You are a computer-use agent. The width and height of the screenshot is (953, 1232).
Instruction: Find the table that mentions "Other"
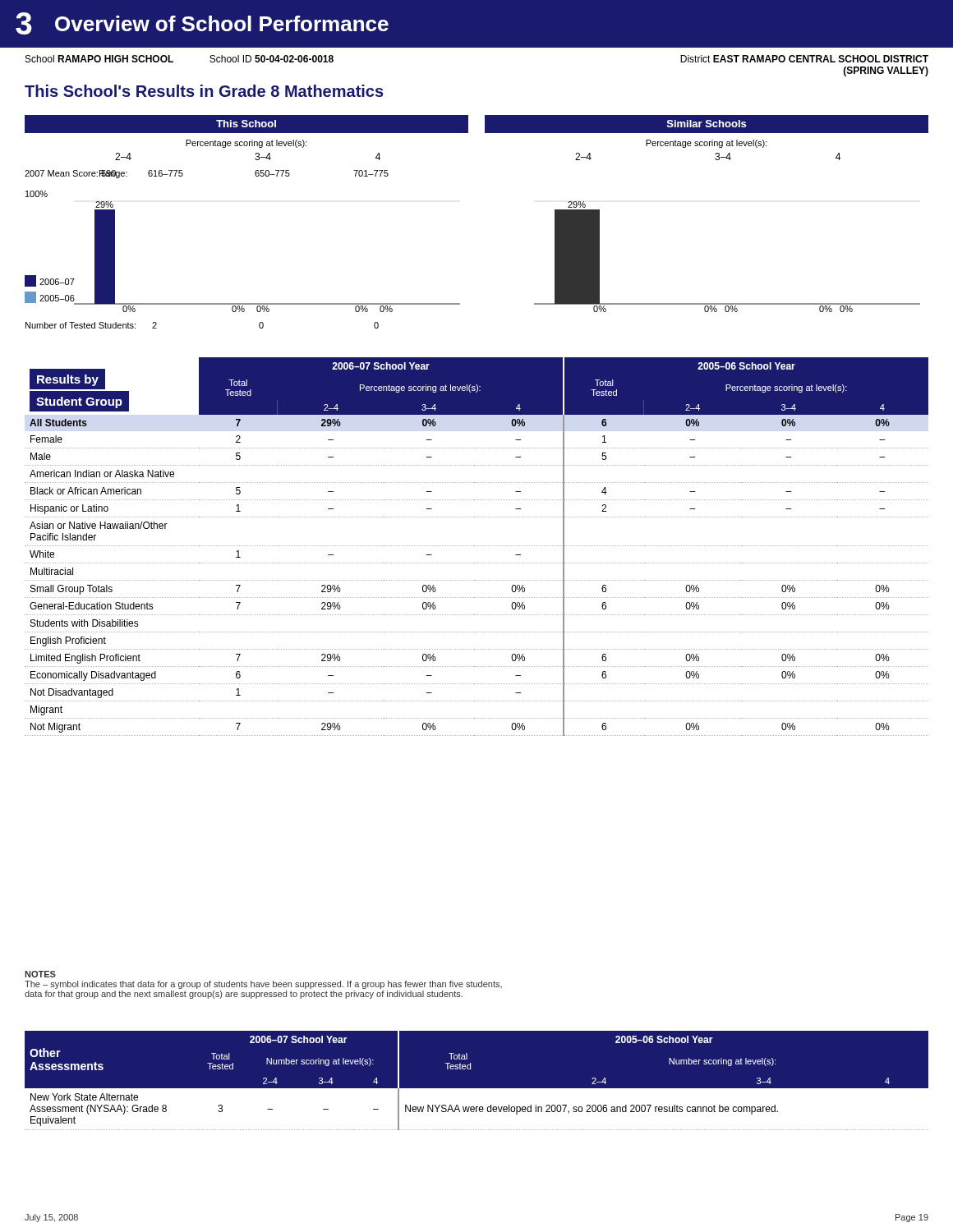tap(476, 1080)
